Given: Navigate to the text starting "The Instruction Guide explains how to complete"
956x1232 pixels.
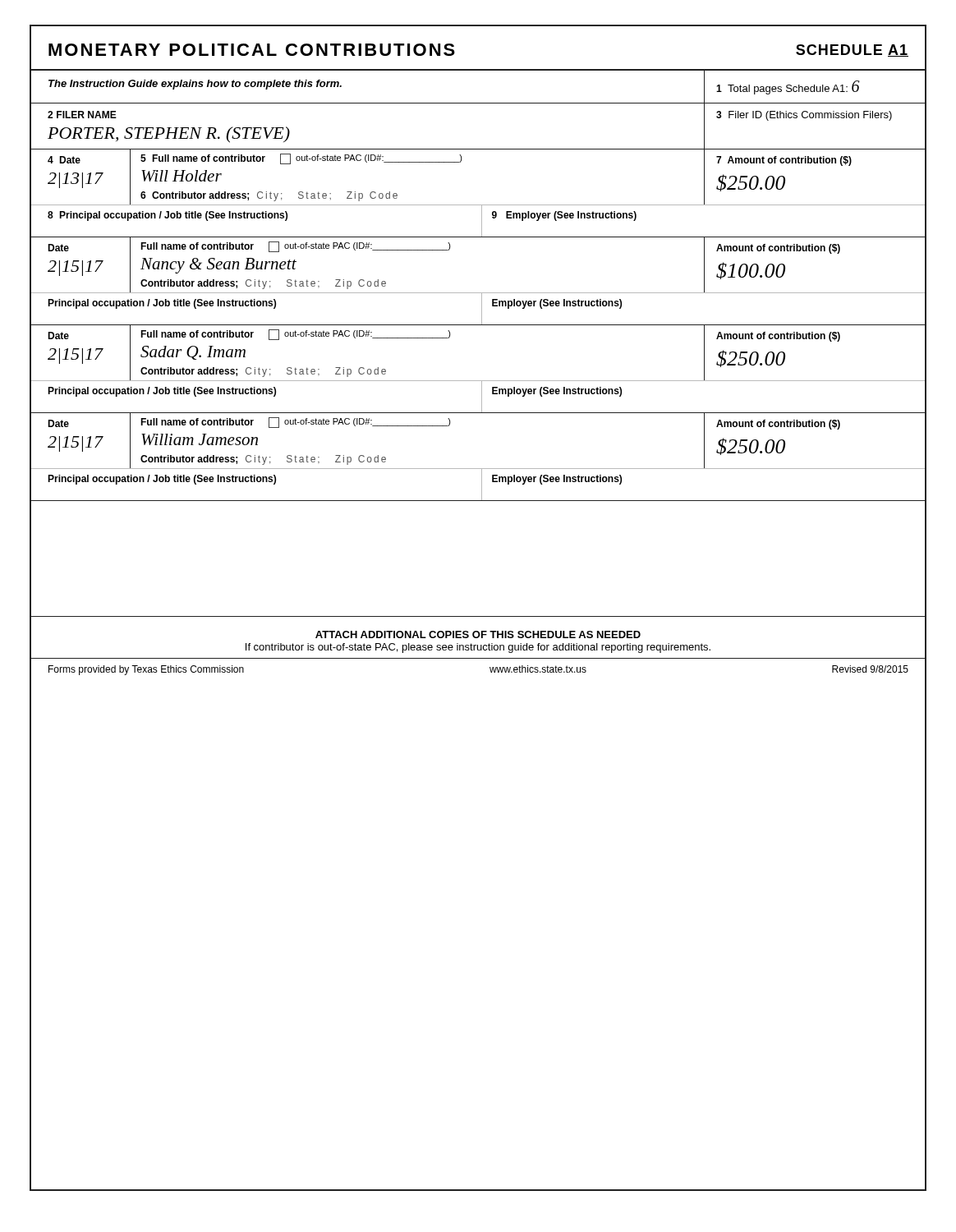Looking at the screenshot, I should click(195, 83).
